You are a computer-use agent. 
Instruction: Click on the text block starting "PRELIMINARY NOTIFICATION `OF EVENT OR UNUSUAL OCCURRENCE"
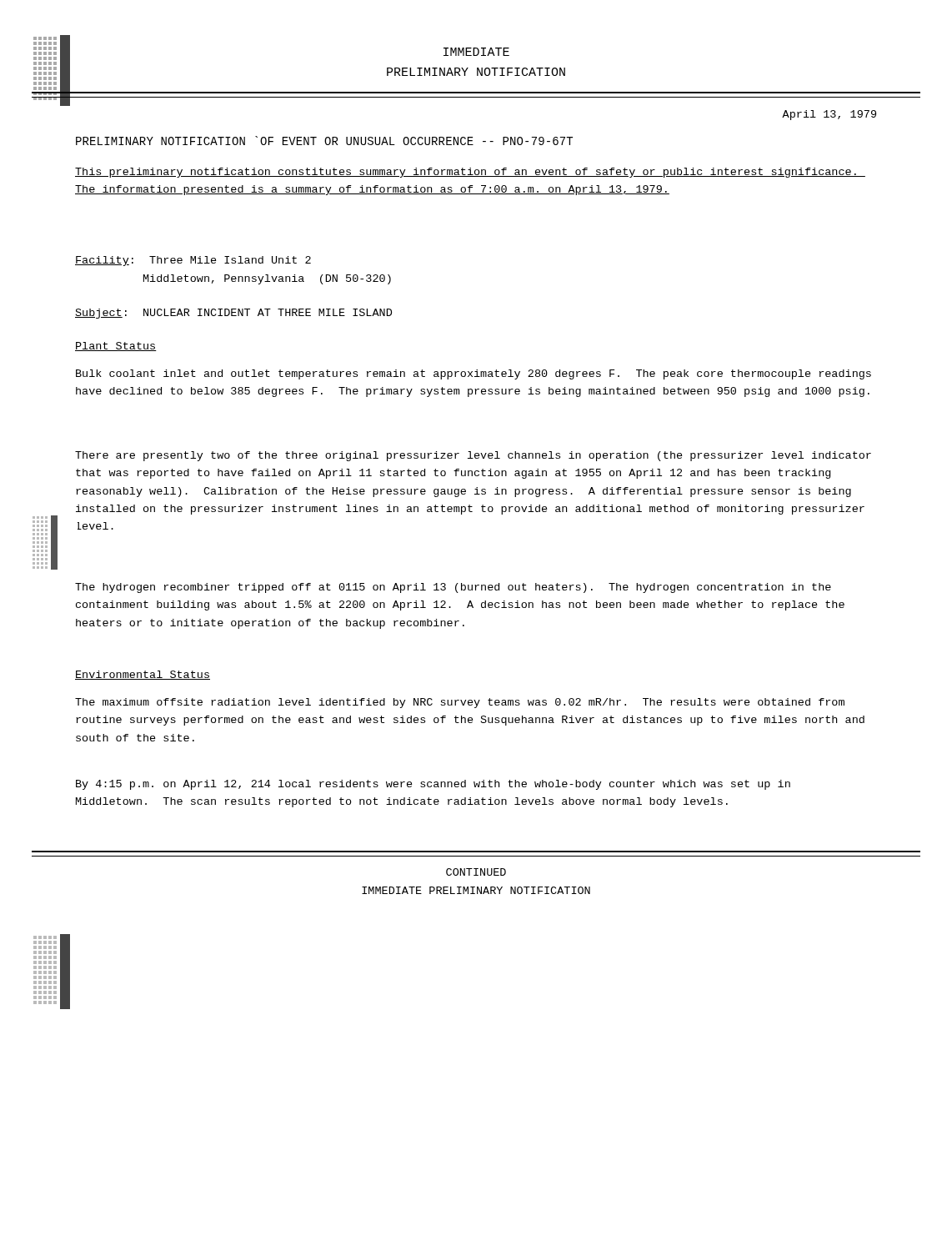tap(324, 142)
